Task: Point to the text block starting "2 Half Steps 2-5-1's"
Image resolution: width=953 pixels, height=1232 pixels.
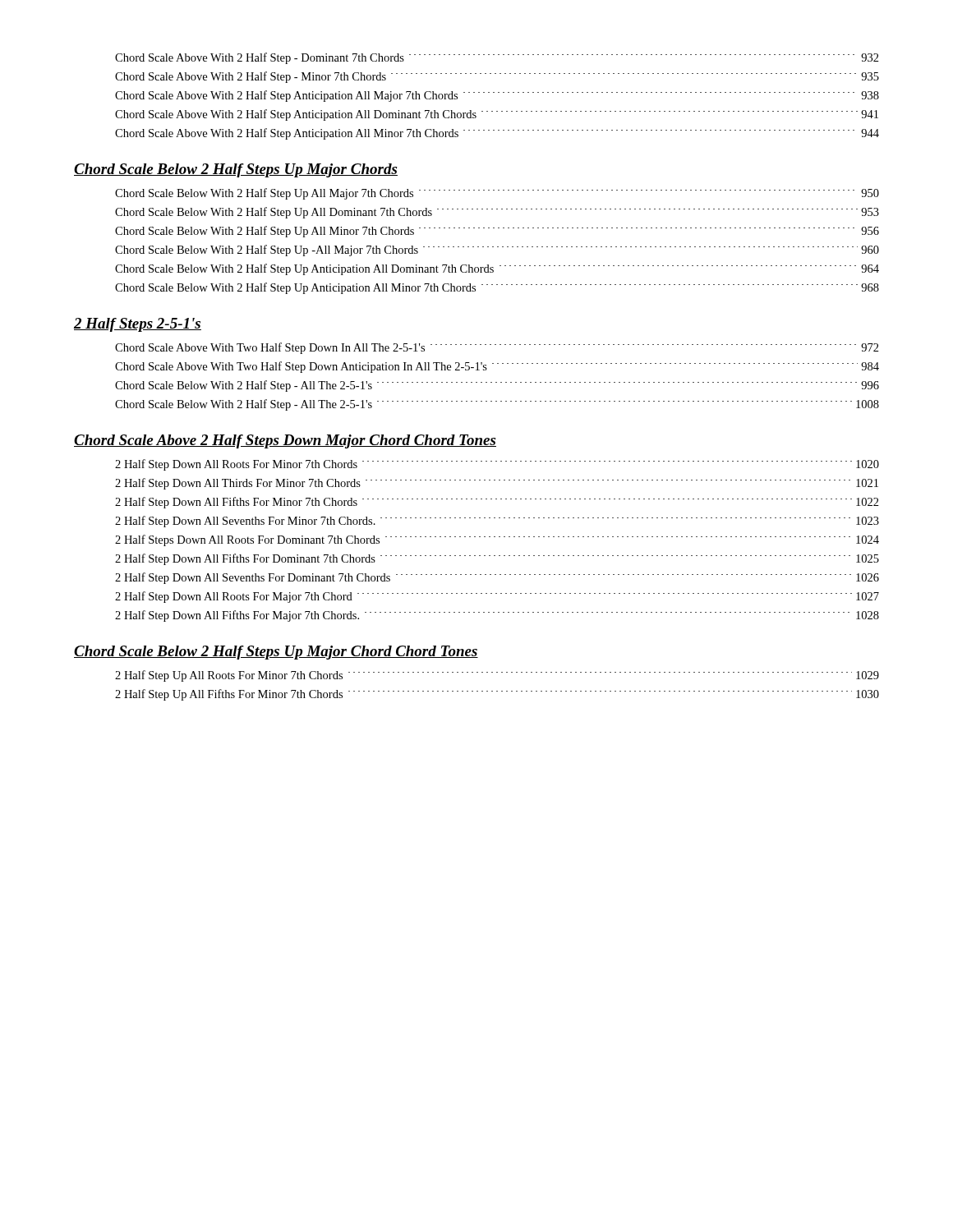Action: point(138,325)
